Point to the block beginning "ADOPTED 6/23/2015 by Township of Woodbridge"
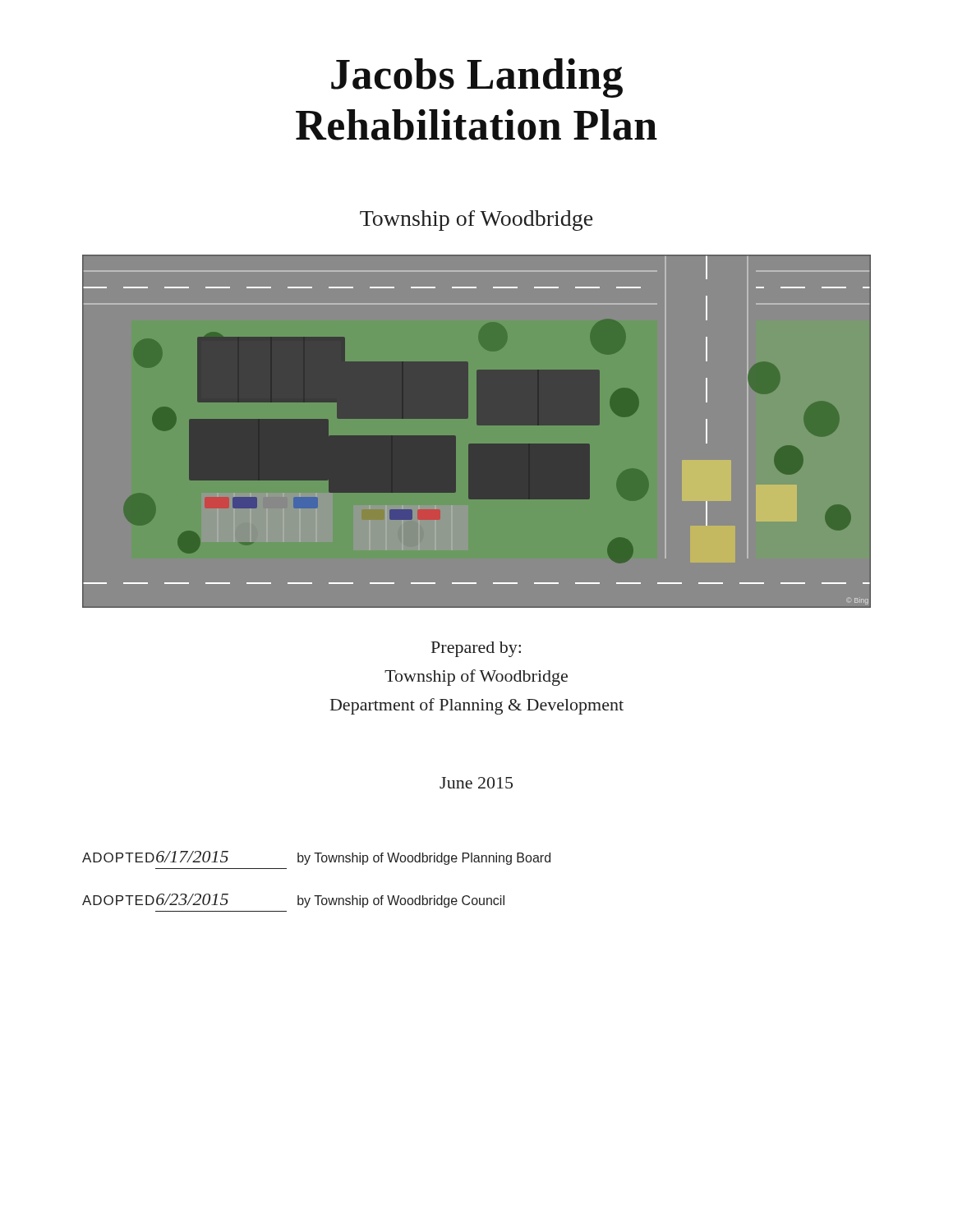This screenshot has width=953, height=1232. click(x=294, y=900)
